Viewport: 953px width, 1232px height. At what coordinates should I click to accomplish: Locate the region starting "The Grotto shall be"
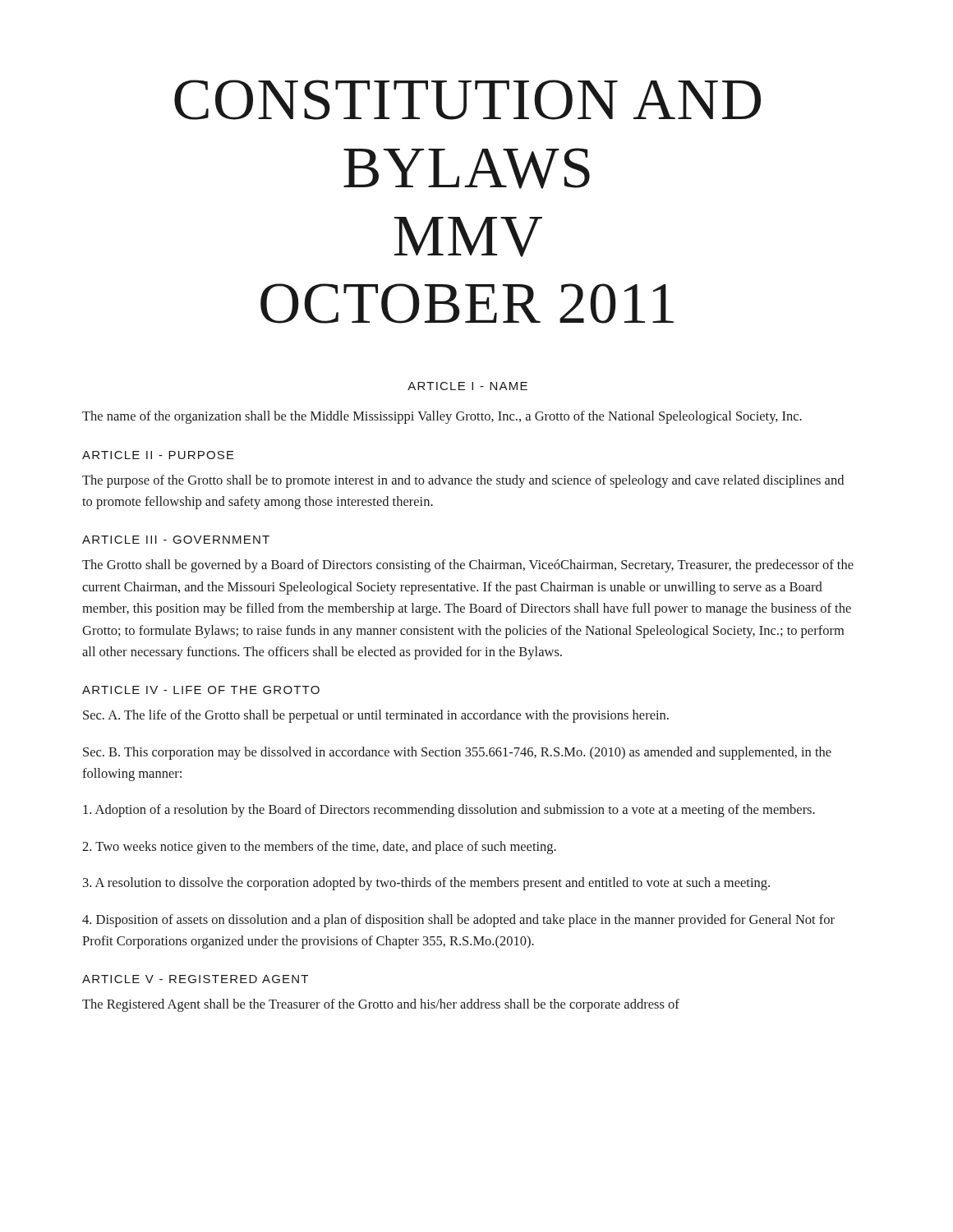click(x=468, y=608)
